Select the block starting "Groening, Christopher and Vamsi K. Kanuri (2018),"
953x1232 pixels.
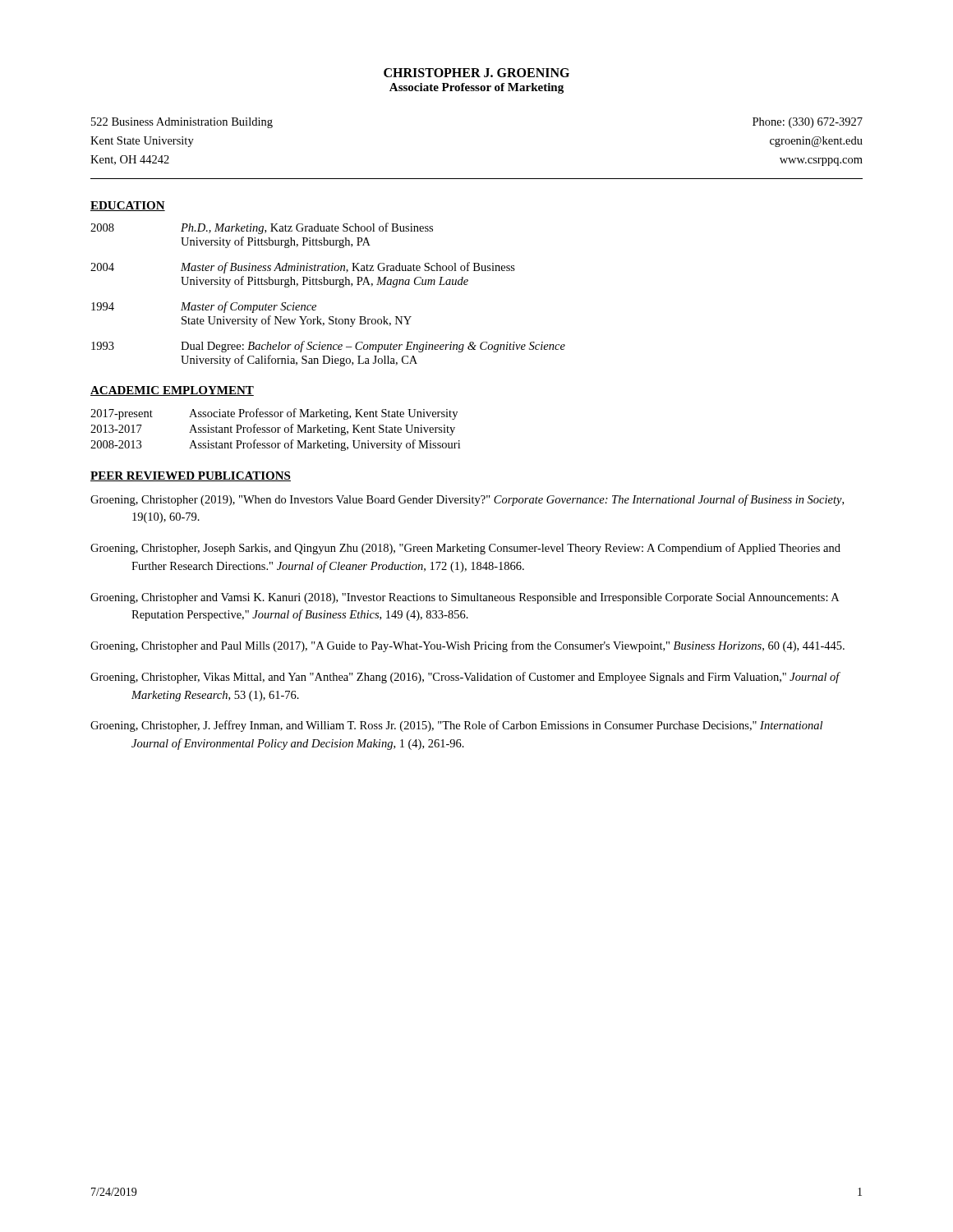465,606
